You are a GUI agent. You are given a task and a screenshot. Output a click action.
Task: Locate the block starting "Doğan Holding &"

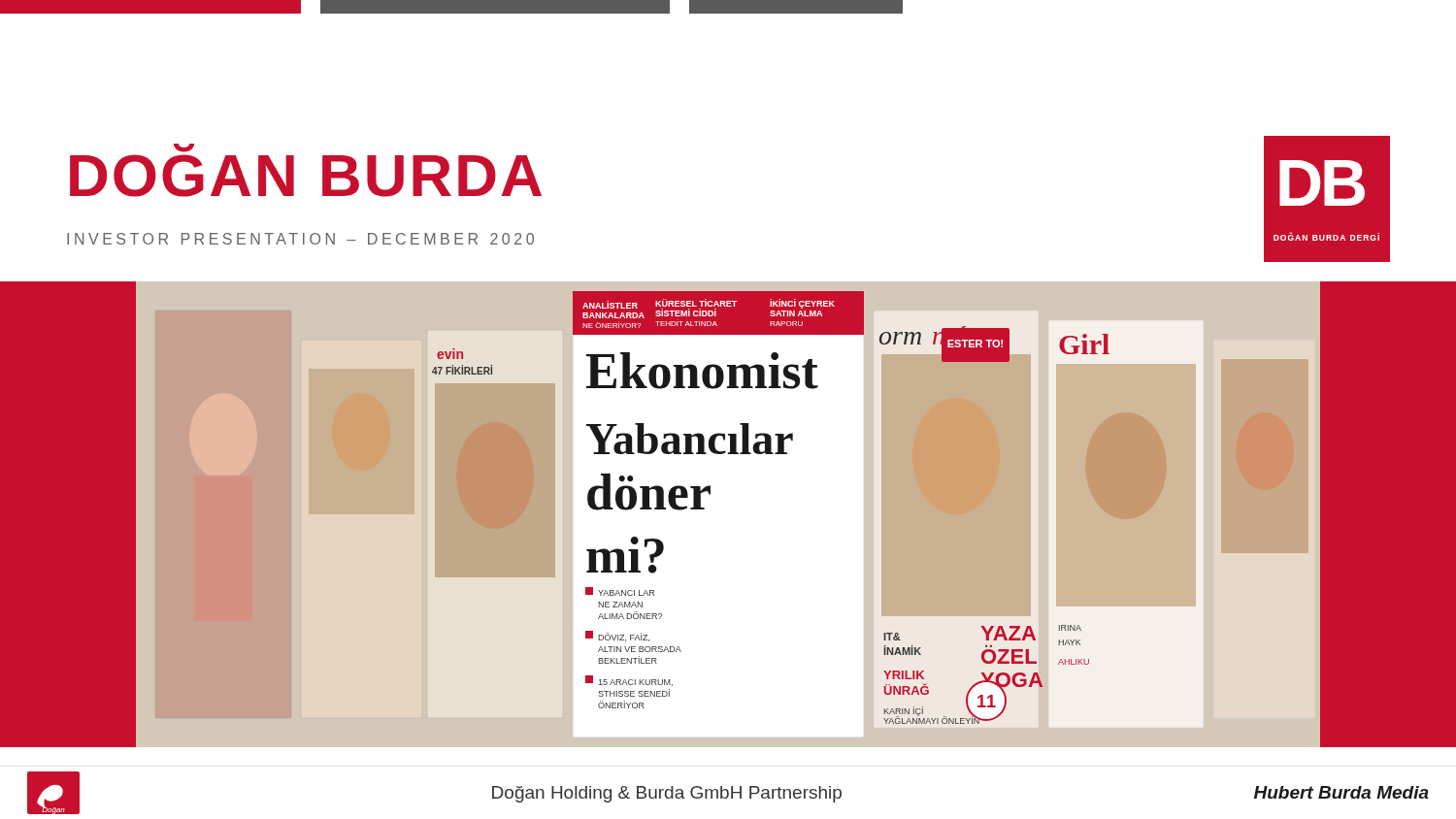point(667,792)
